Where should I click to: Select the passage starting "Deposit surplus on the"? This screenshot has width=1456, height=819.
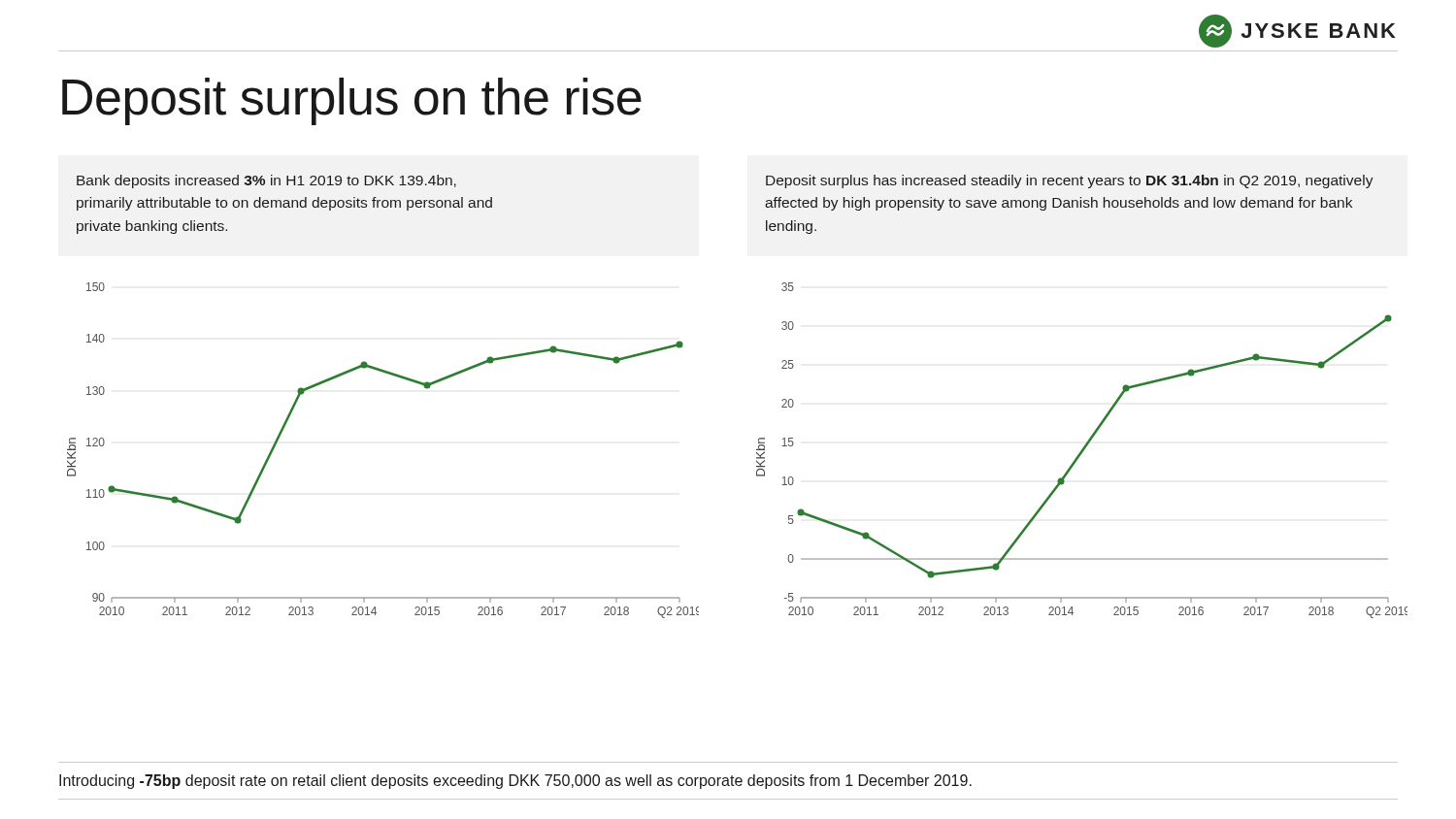(x=350, y=97)
